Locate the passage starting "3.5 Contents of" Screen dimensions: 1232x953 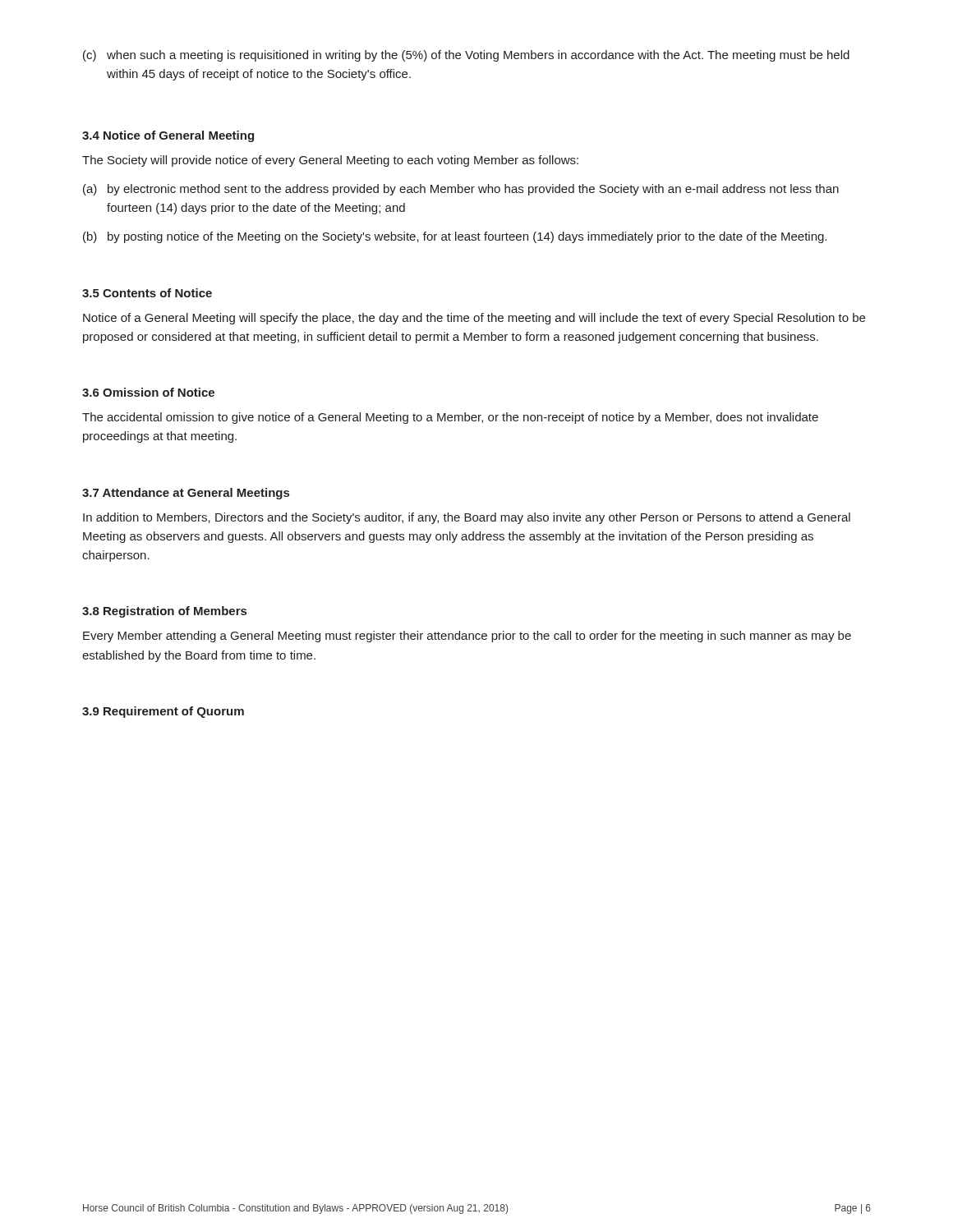(x=147, y=292)
